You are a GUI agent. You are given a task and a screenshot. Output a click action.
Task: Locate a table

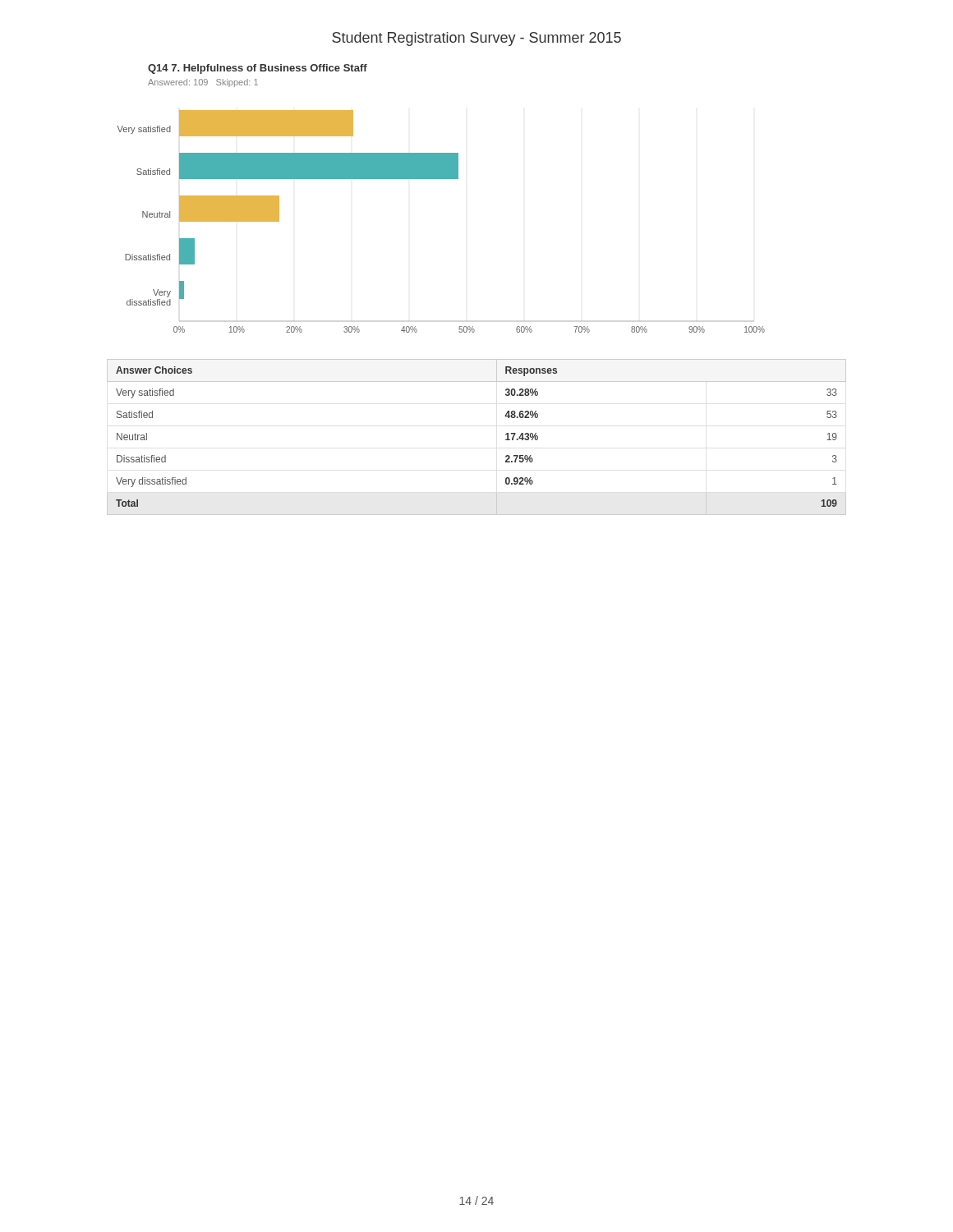[x=476, y=437]
